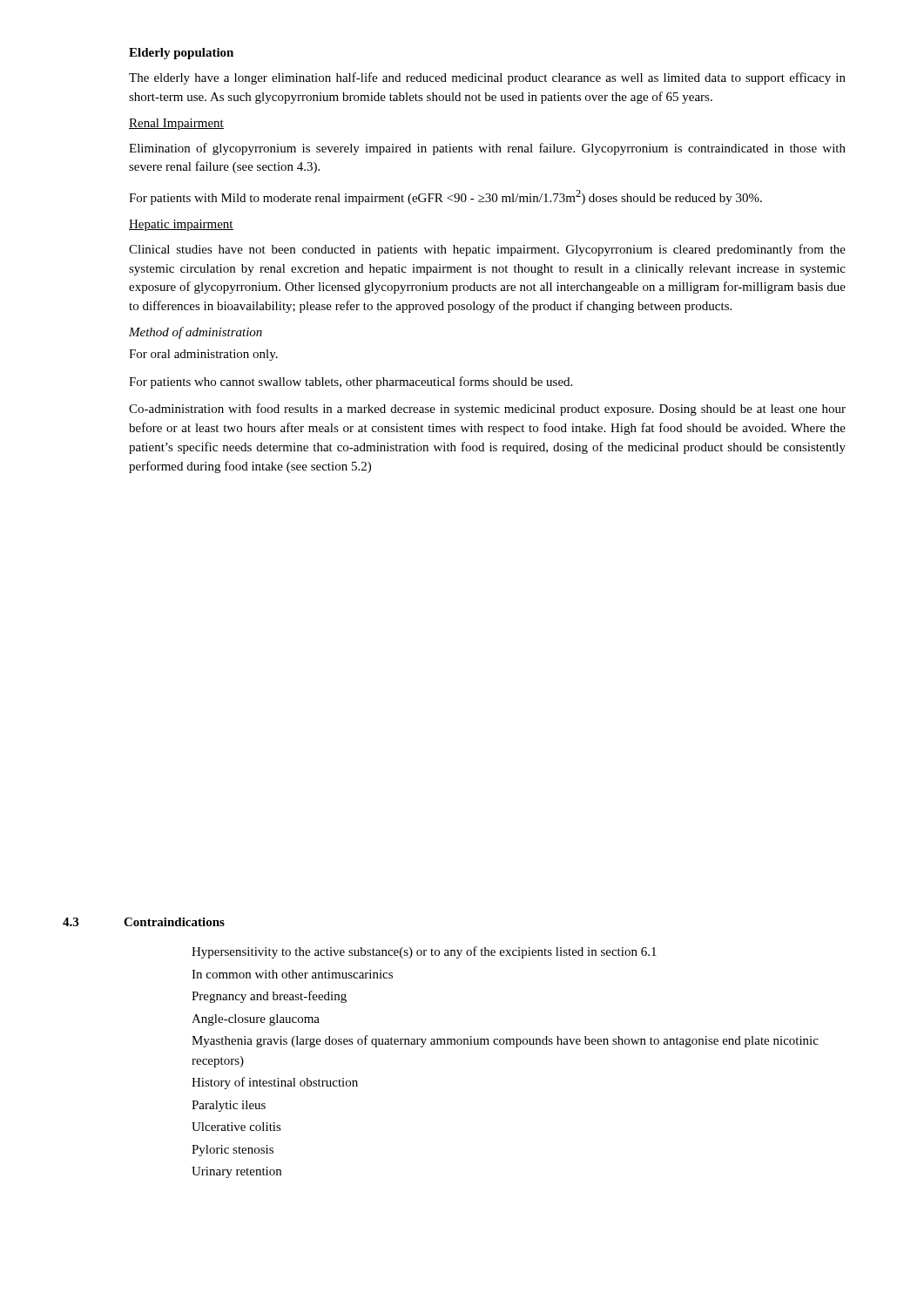Click on the passage starting "Co-administration with food results in"

coord(487,438)
